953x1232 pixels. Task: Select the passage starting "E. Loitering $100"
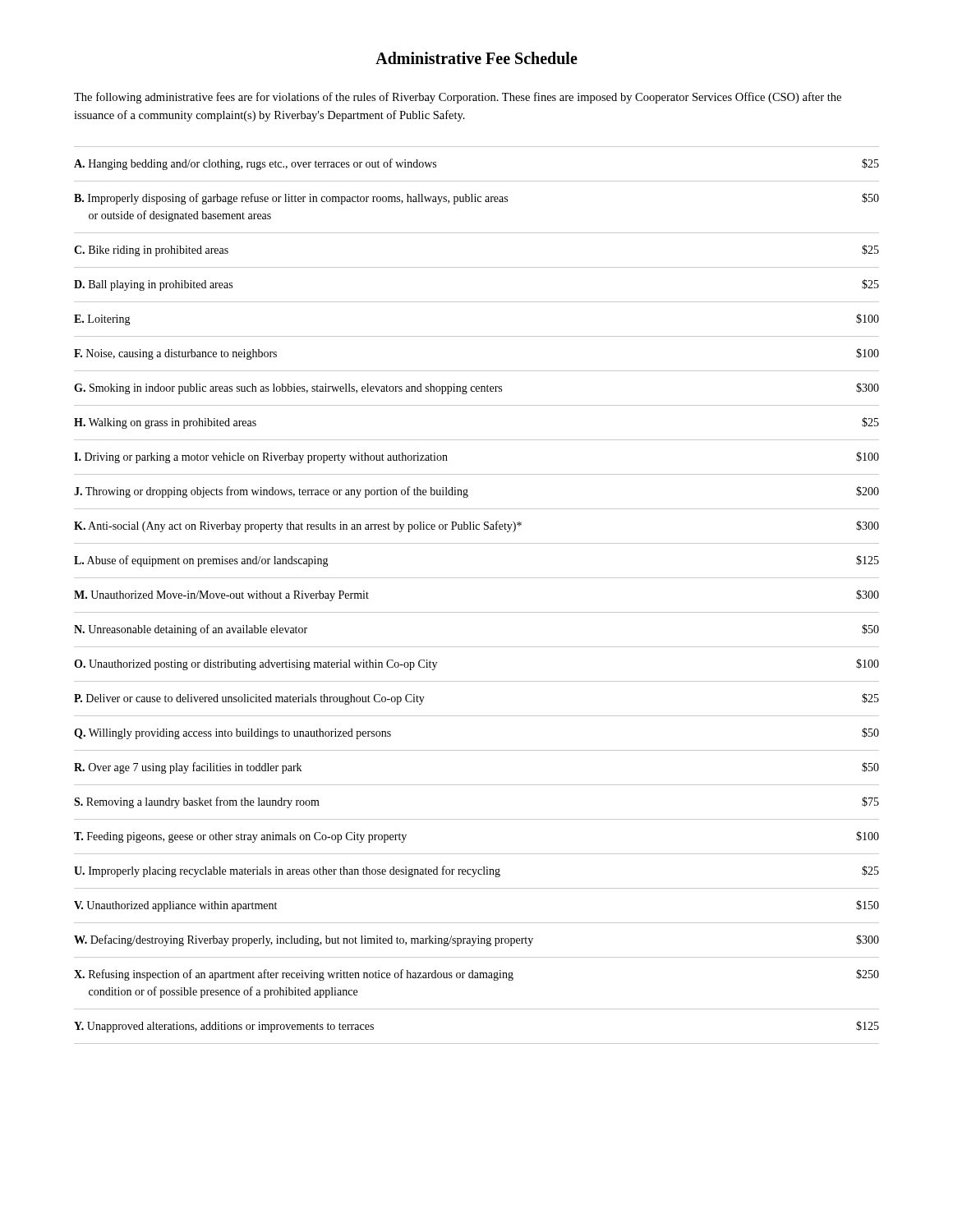coord(107,319)
